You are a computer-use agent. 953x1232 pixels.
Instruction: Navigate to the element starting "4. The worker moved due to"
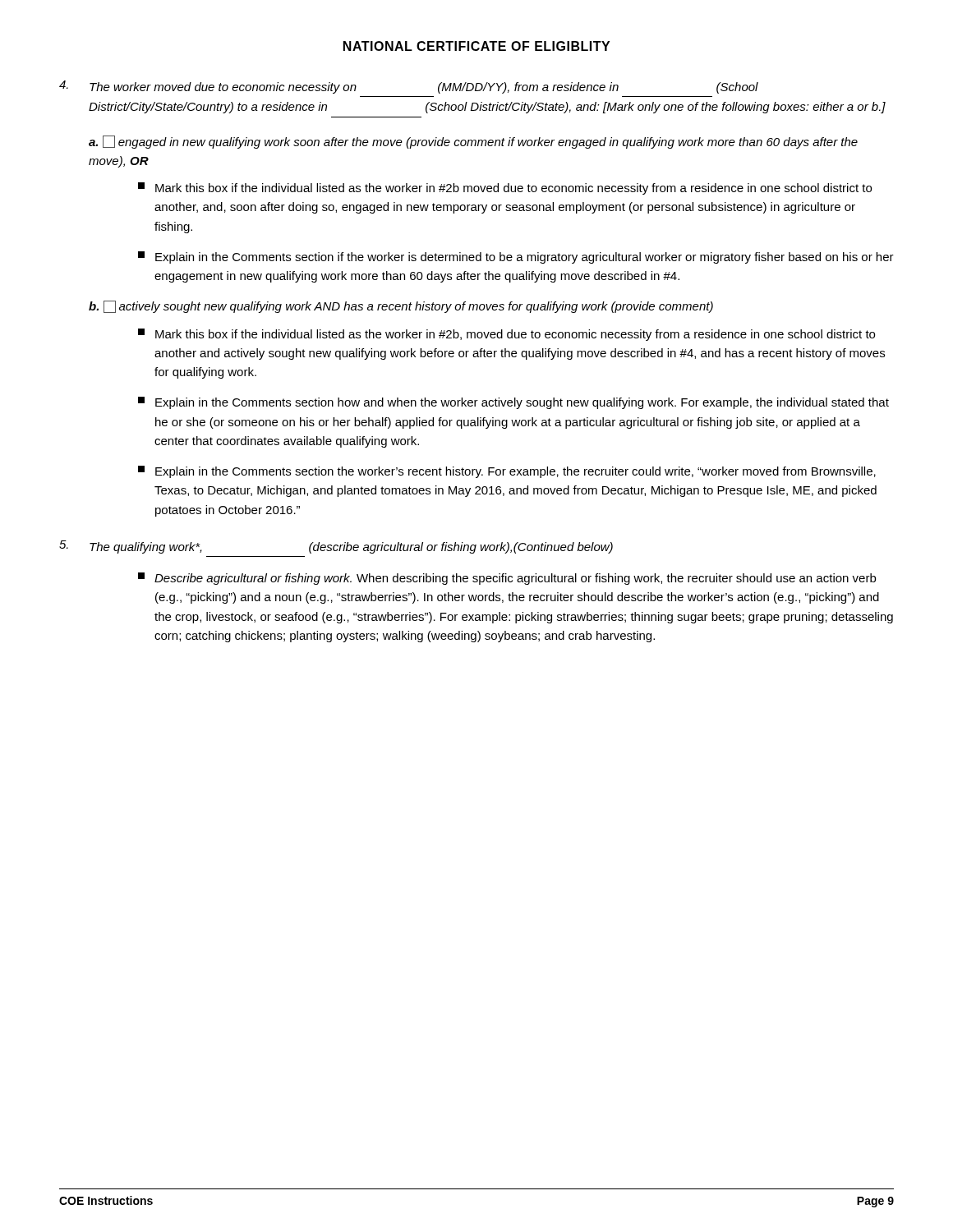click(476, 97)
